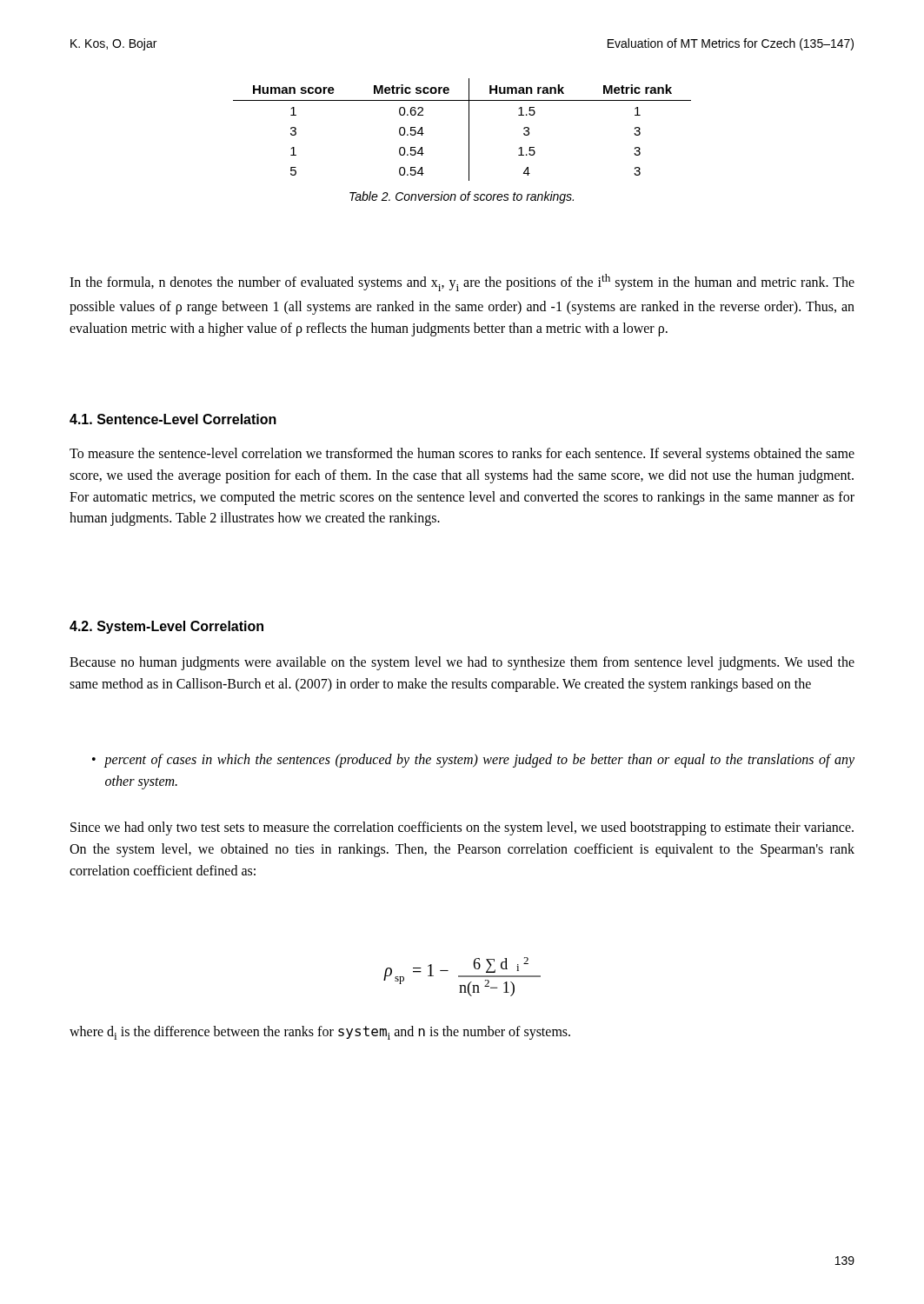Select the text block containing "where di is the difference between the ranks"
Image resolution: width=924 pixels, height=1304 pixels.
[x=320, y=1033]
